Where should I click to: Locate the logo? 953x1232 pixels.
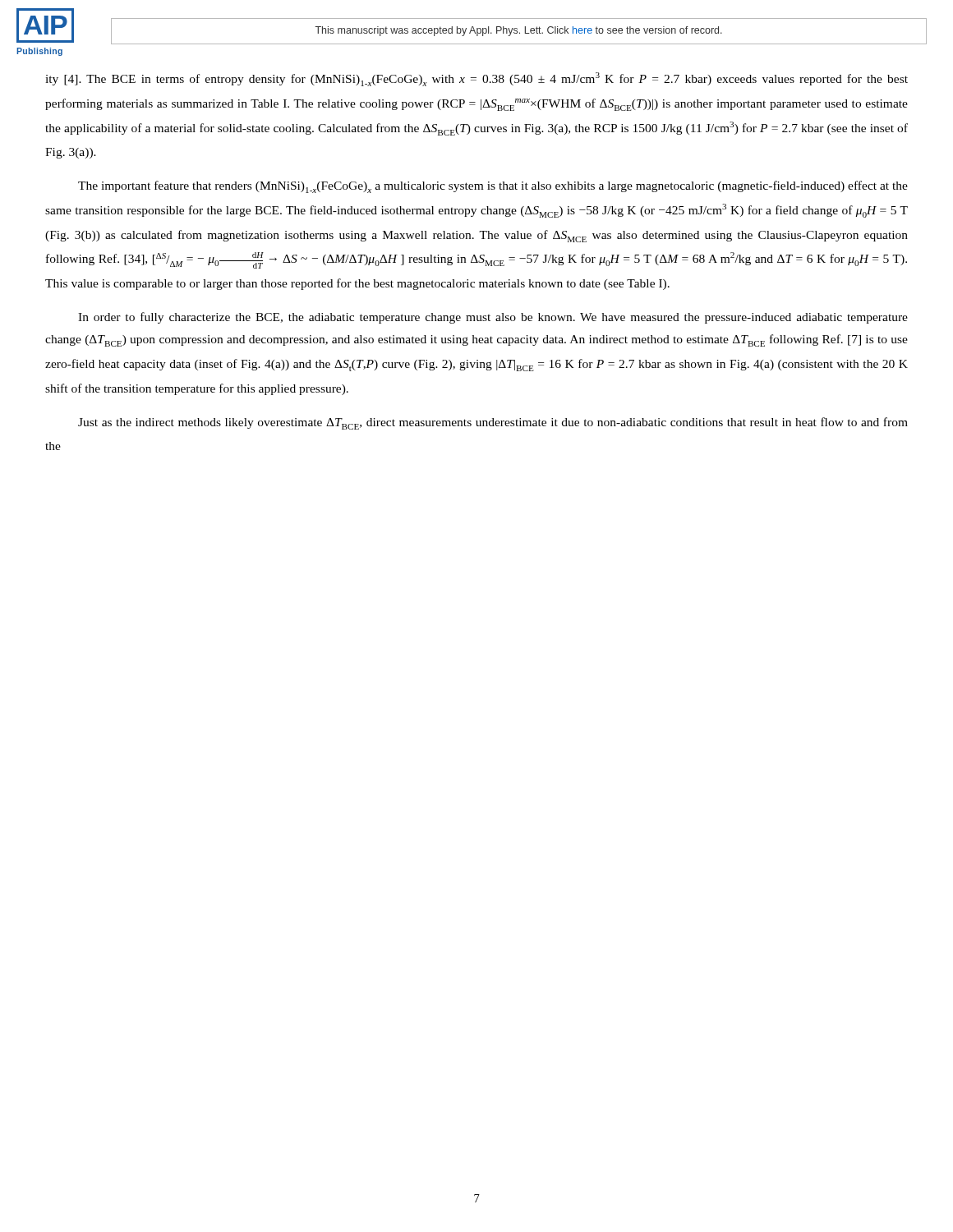coord(60,33)
